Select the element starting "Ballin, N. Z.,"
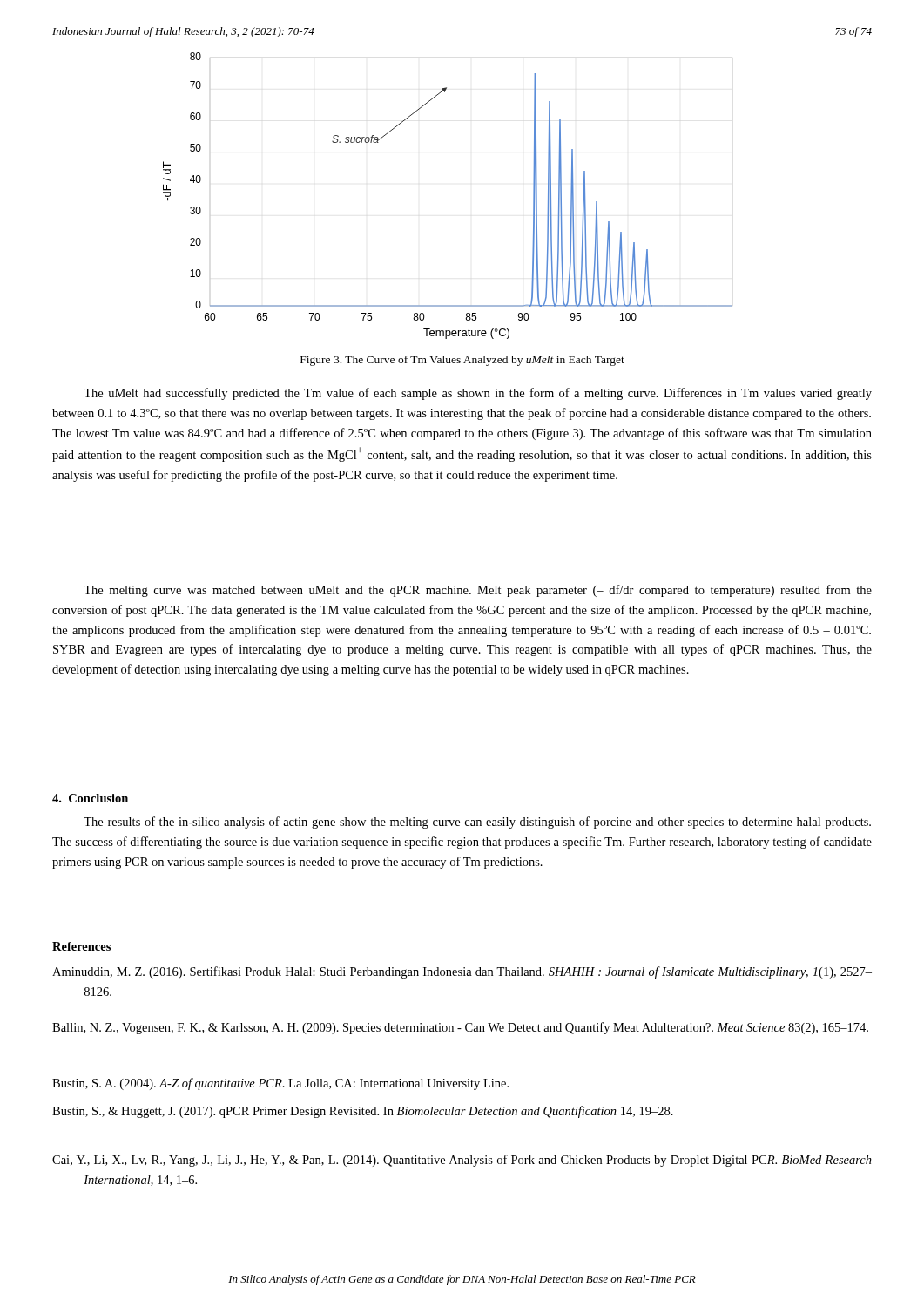924x1307 pixels. [x=461, y=1027]
